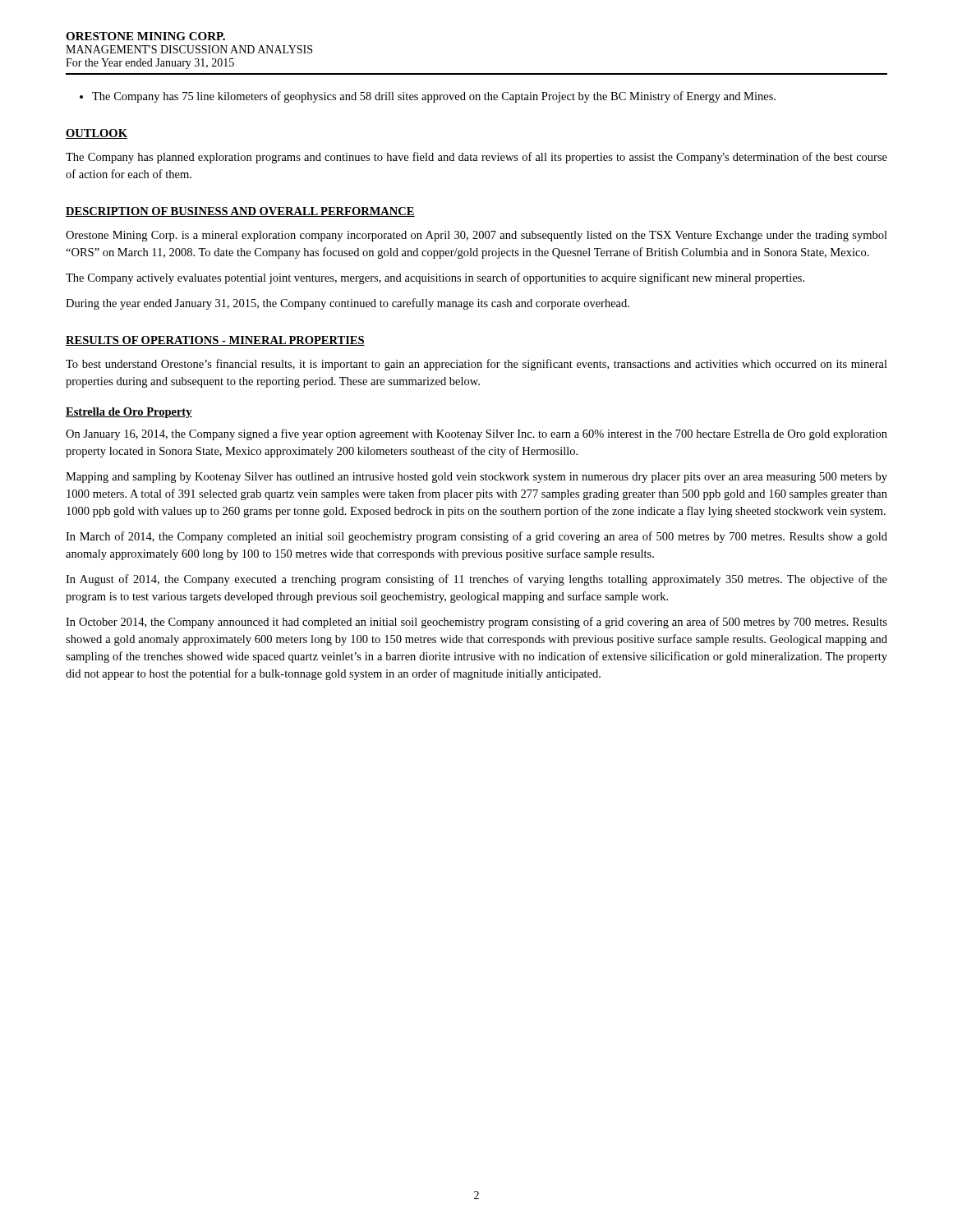Click on the text block containing "During the year ended January 31, 2015,"
953x1232 pixels.
348,303
